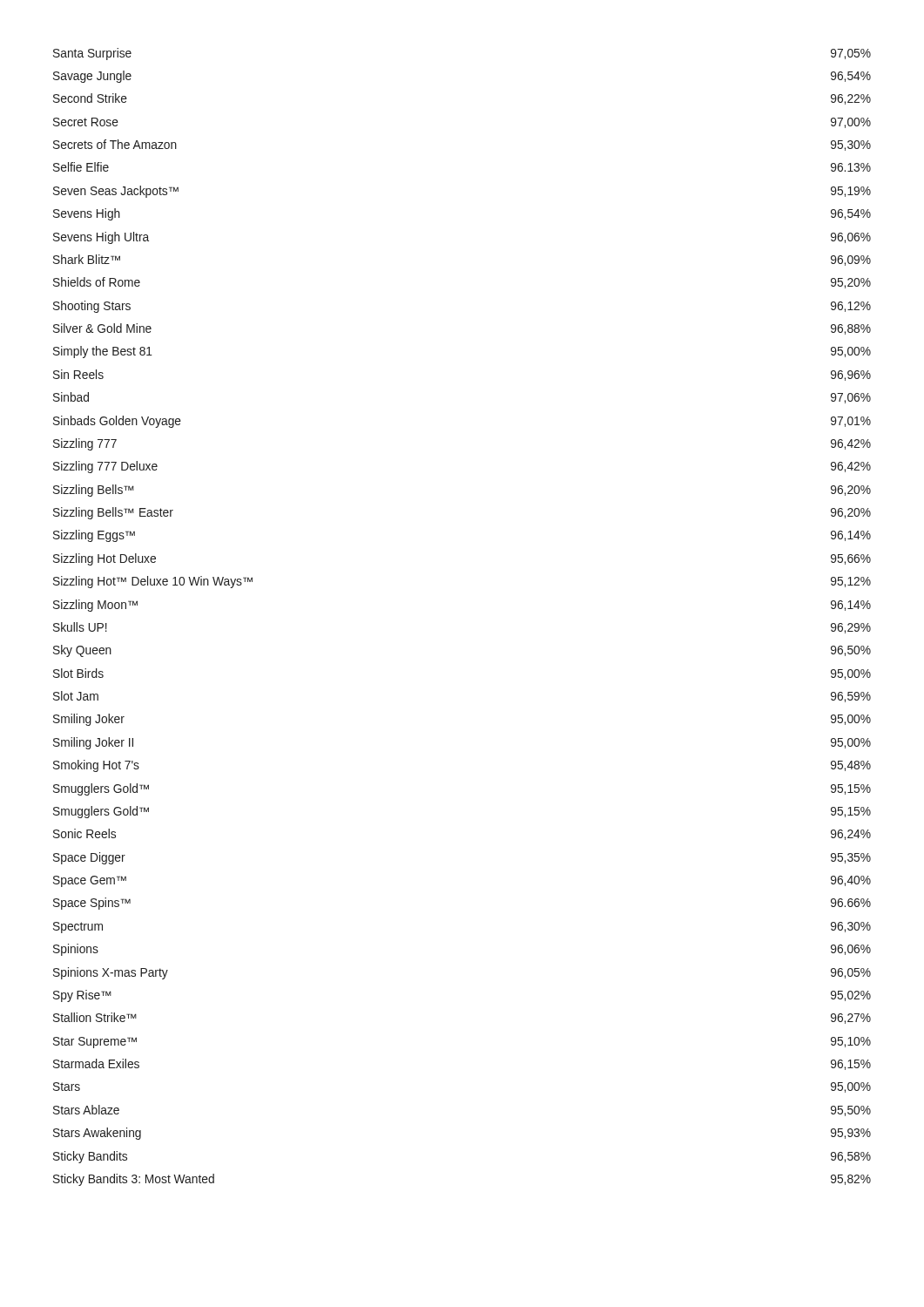The image size is (924, 1307).
Task: Navigate to the block starting "Secrets of The Amazon"
Action: [113, 145]
